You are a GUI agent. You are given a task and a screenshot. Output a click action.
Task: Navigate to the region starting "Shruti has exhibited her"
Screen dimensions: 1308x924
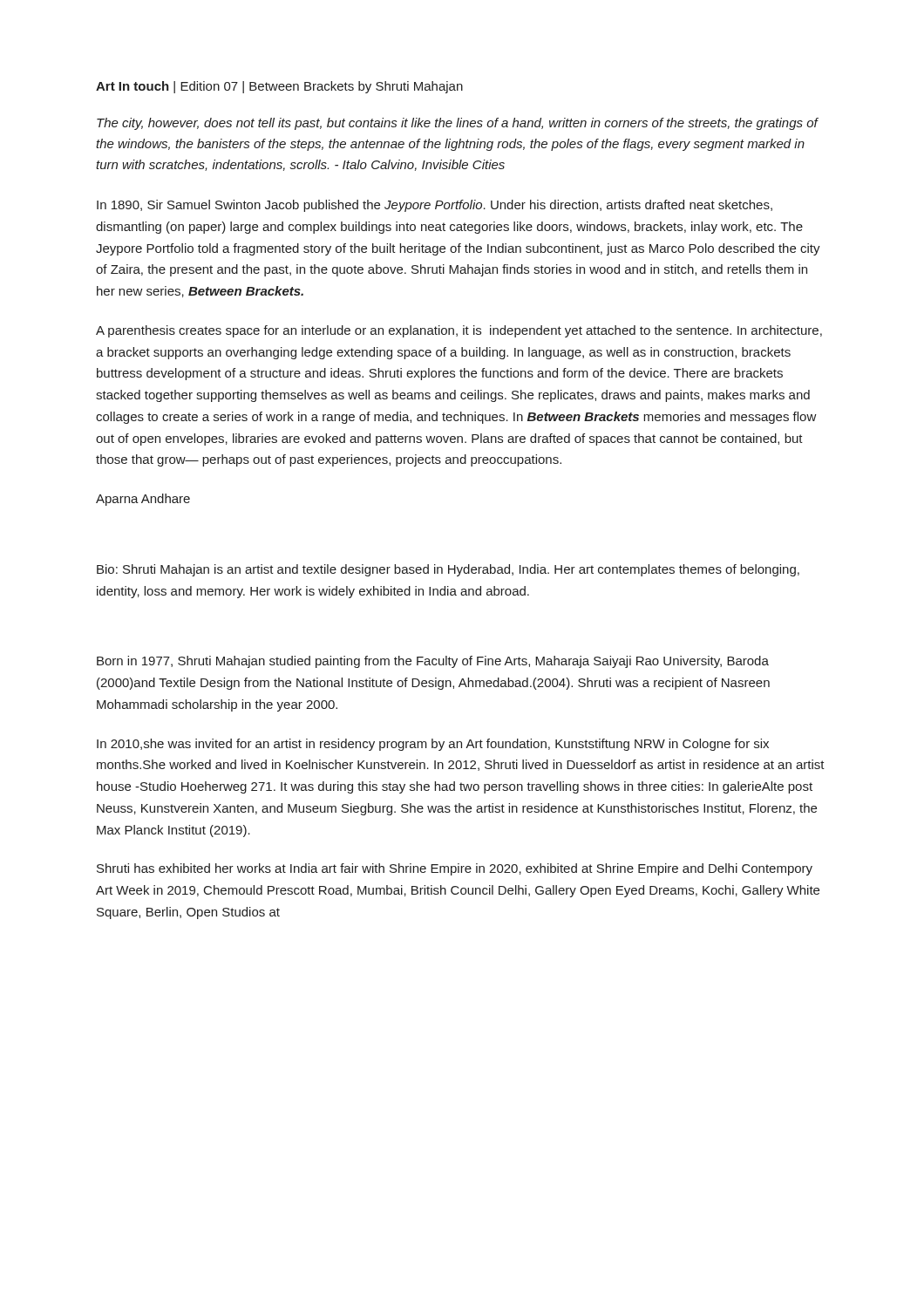tap(458, 890)
